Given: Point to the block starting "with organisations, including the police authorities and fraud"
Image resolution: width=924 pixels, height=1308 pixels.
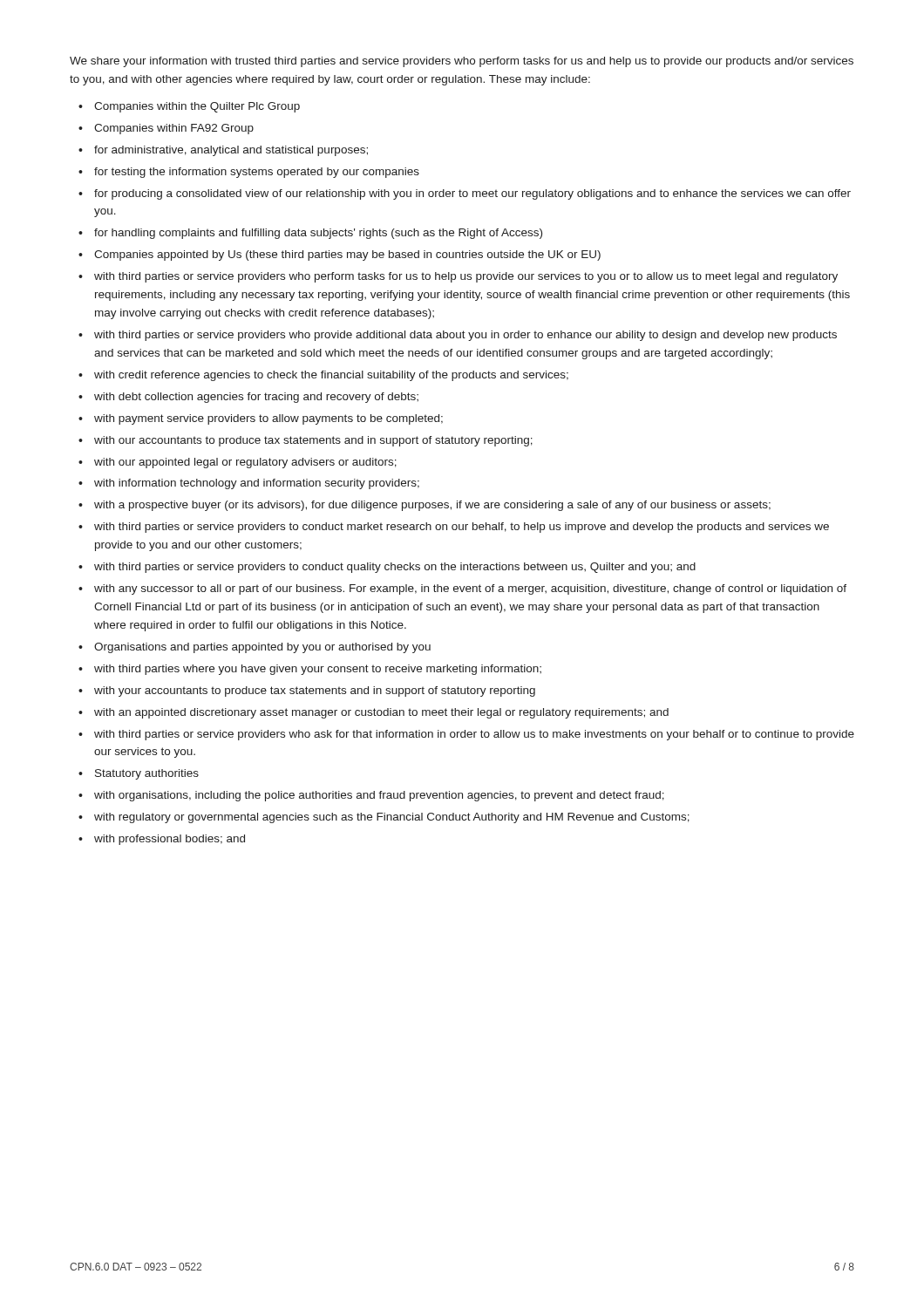Looking at the screenshot, I should click(379, 795).
